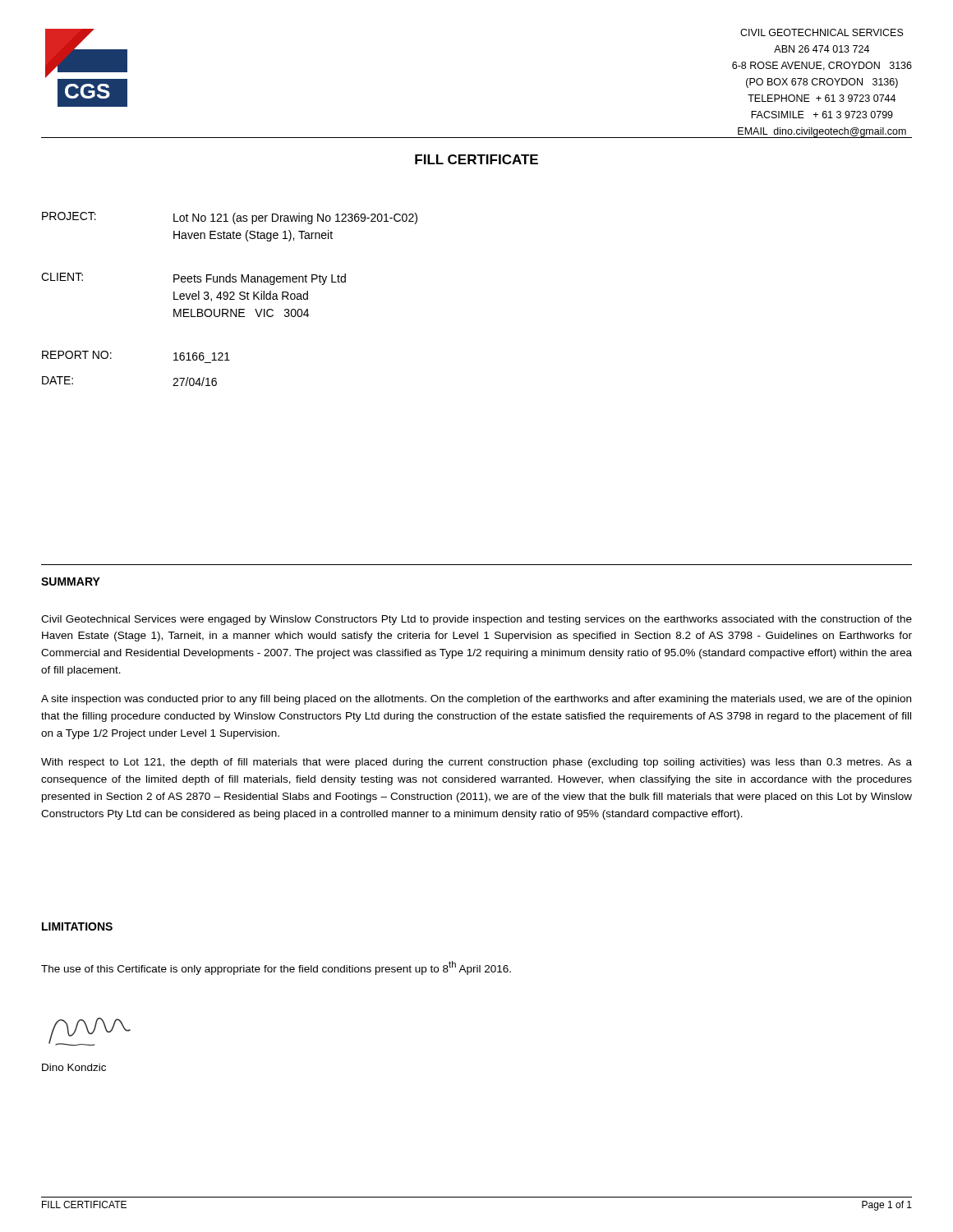Click on the element starting "CLIENT: Peets Funds Management Pty"
This screenshot has width=953, height=1232.
(x=193, y=279)
